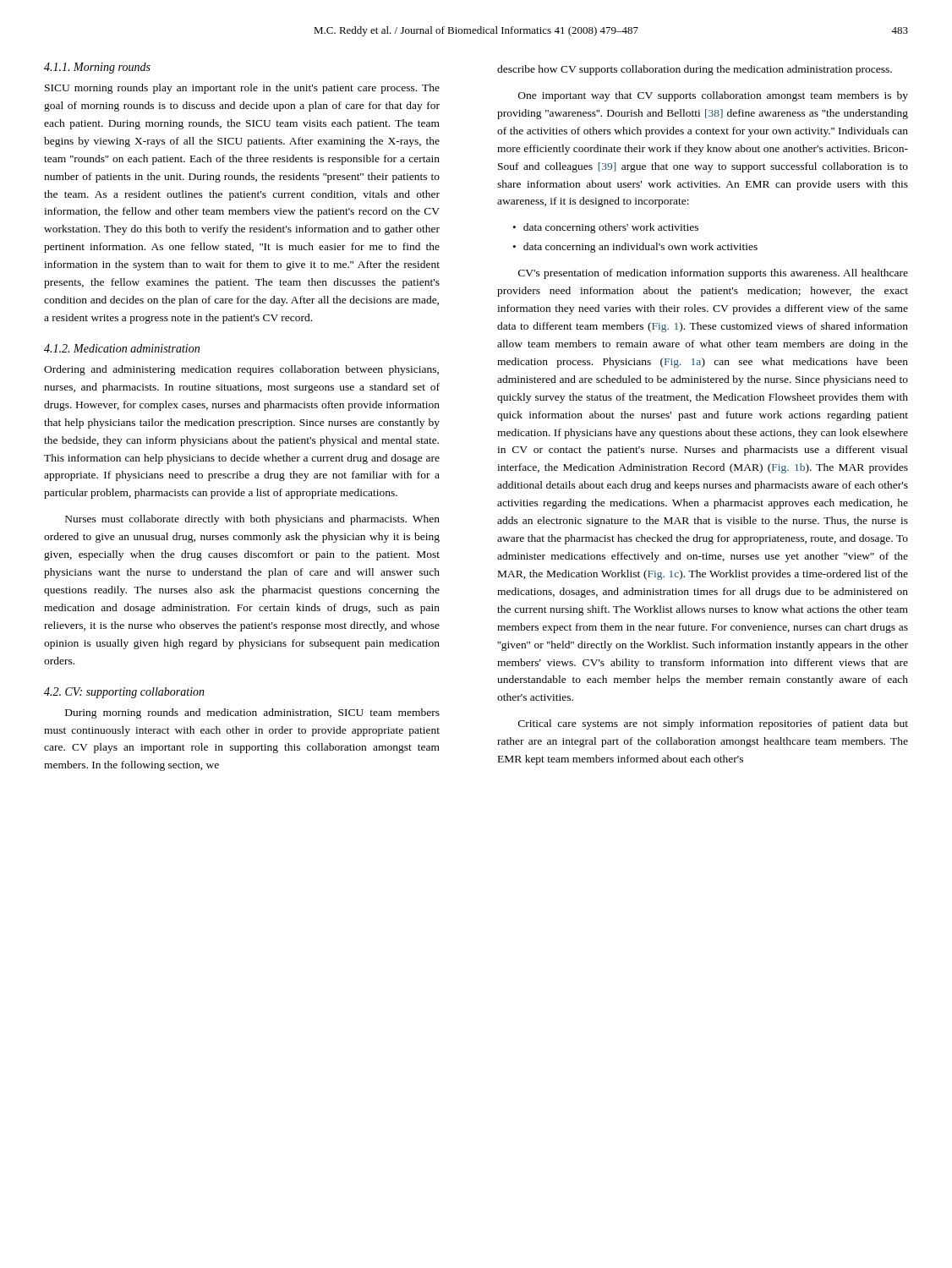Image resolution: width=952 pixels, height=1268 pixels.
Task: Find the text block that reads "SICU morning rounds play an important role"
Action: [242, 203]
